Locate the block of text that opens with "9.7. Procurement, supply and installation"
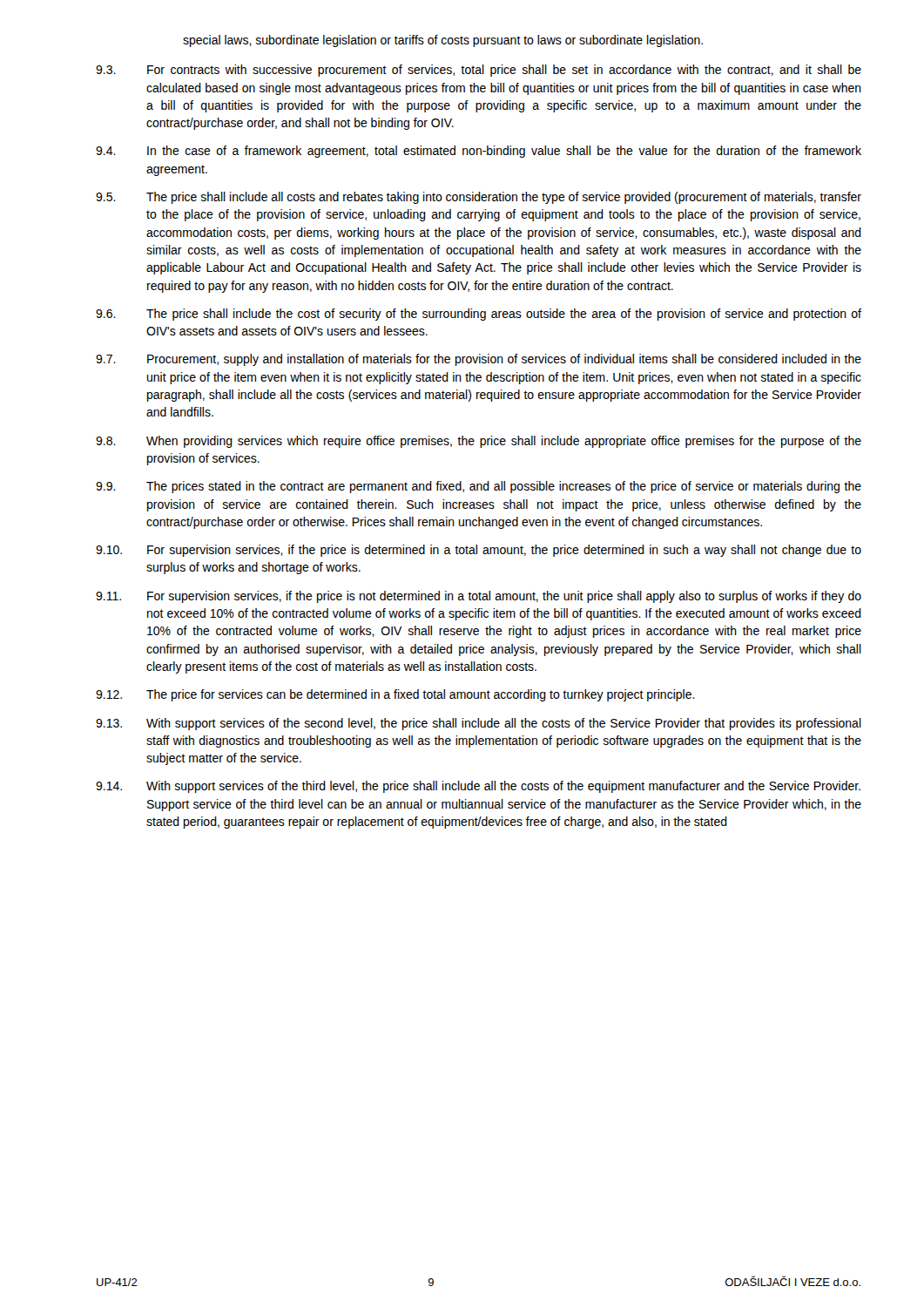The image size is (924, 1307). (479, 386)
